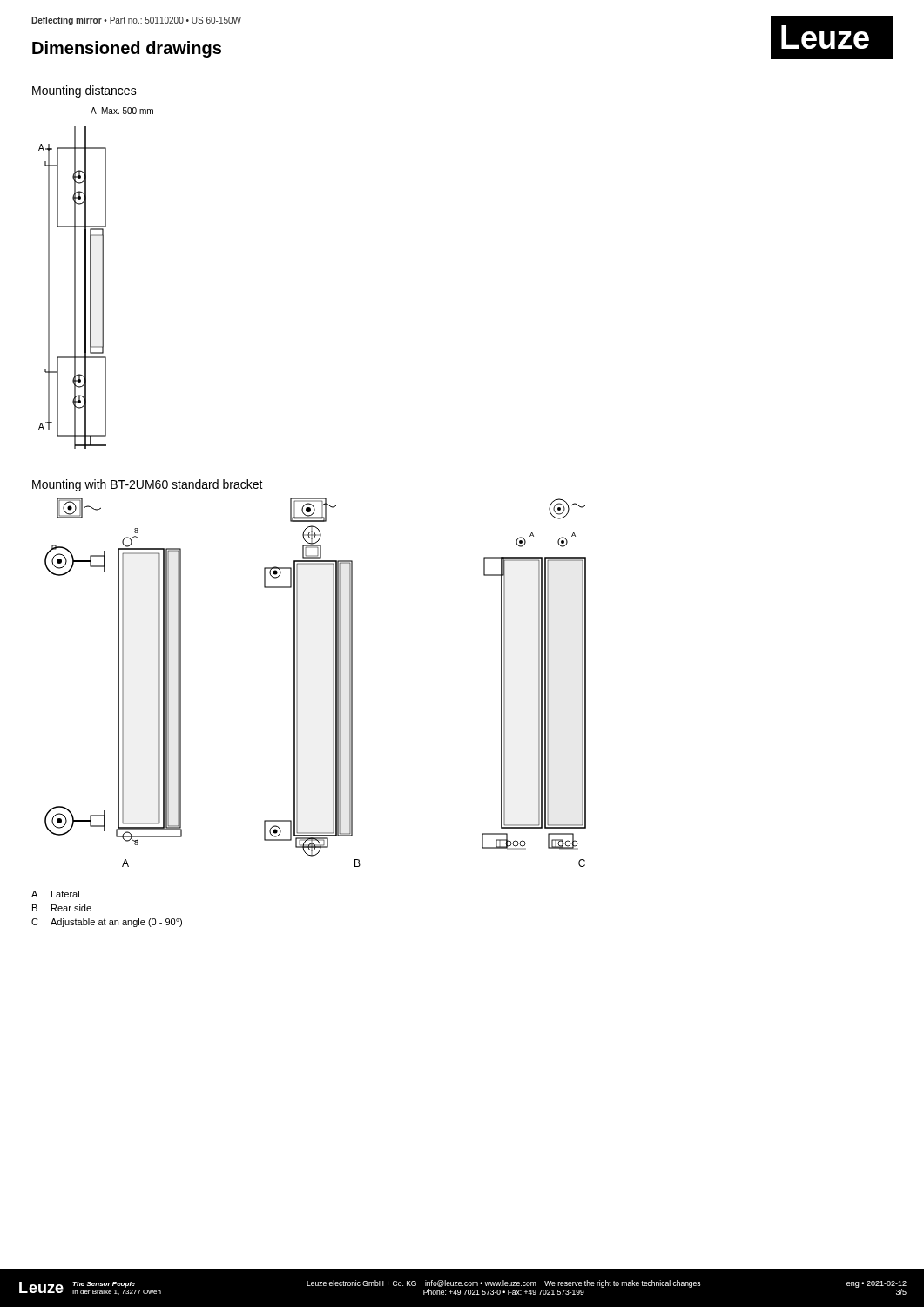Viewport: 924px width, 1307px height.
Task: Find the text starting "Dimensioned drawings"
Action: pos(127,48)
